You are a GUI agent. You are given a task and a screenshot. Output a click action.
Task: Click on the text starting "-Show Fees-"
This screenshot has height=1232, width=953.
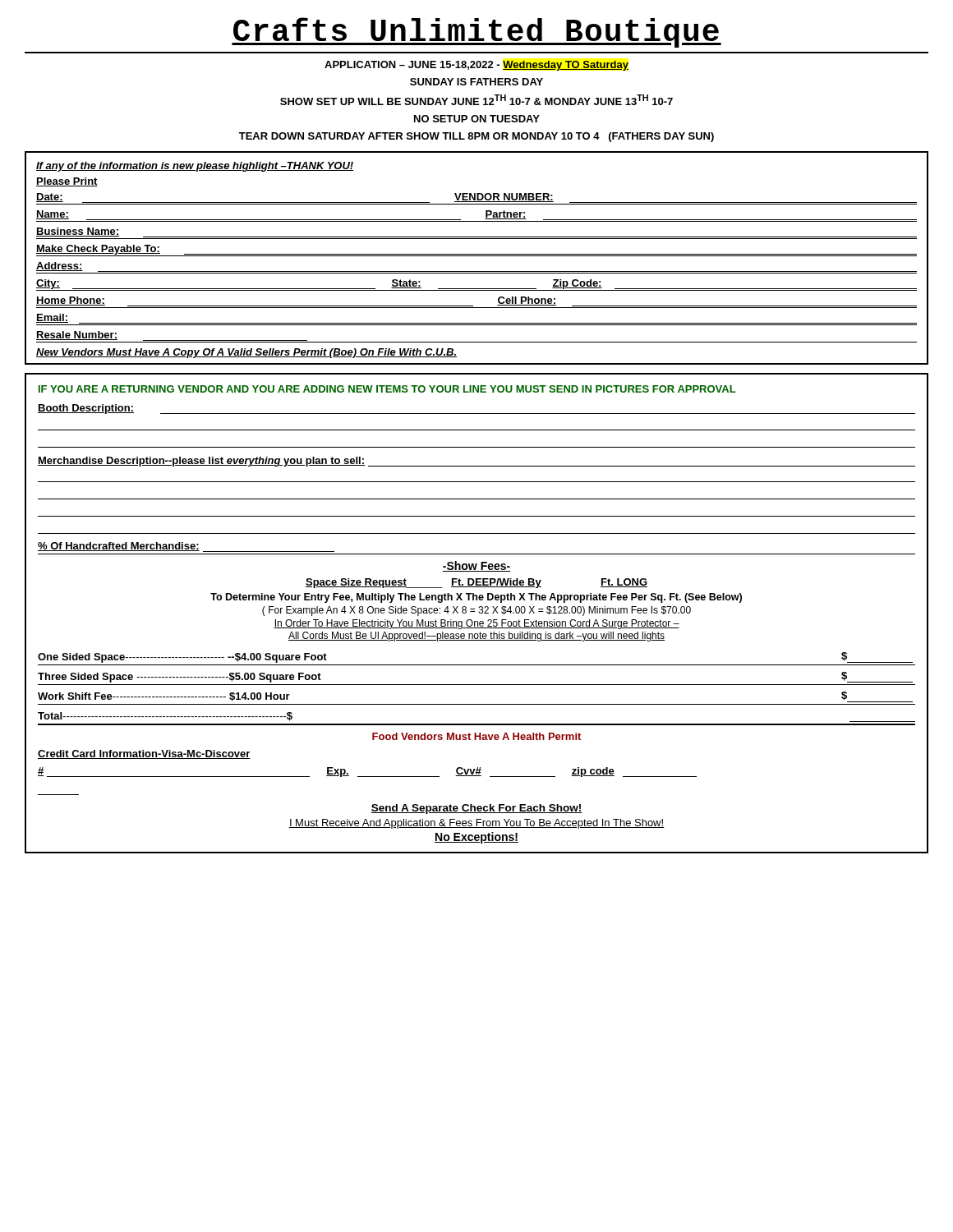[476, 566]
